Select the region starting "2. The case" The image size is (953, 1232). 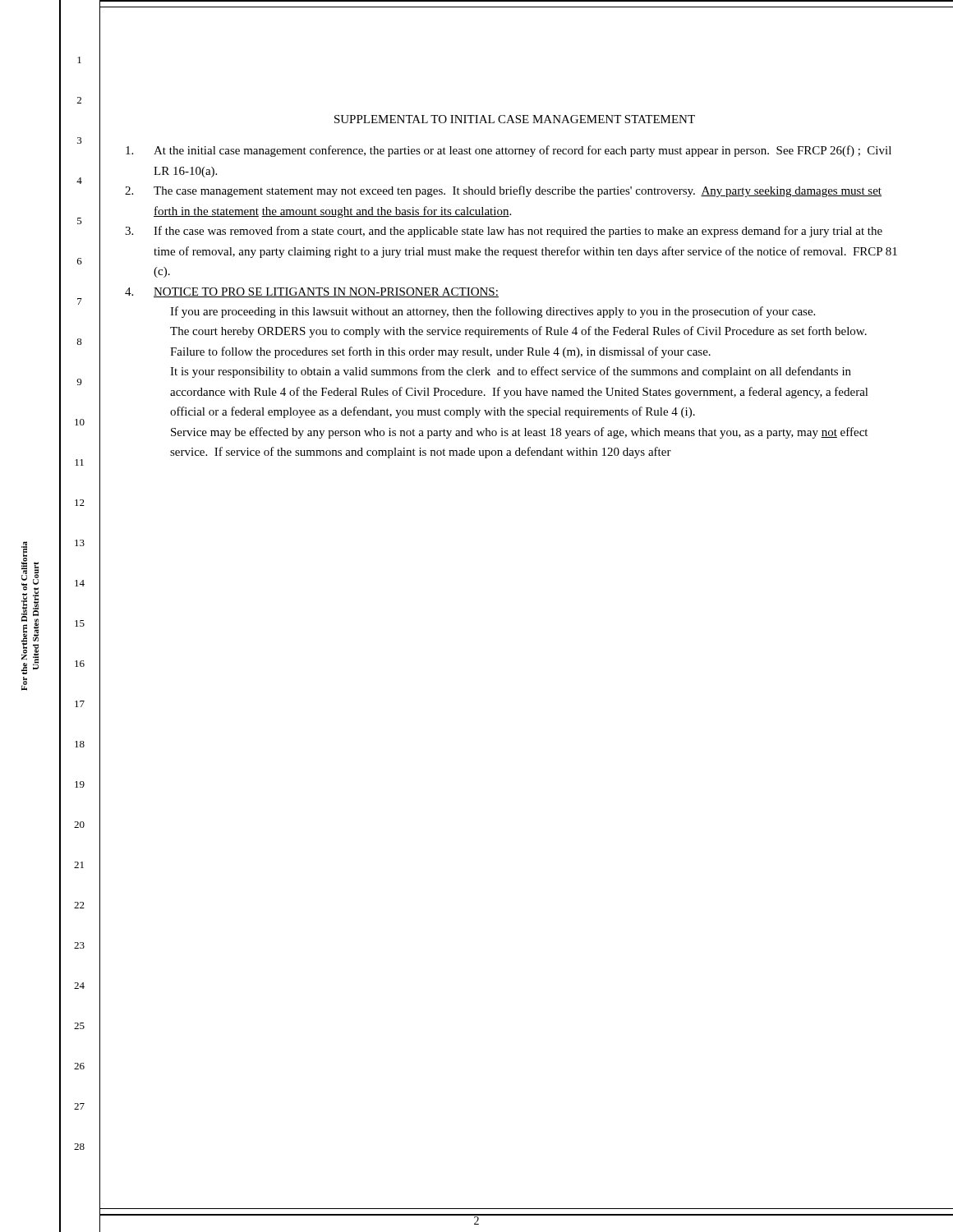(514, 201)
